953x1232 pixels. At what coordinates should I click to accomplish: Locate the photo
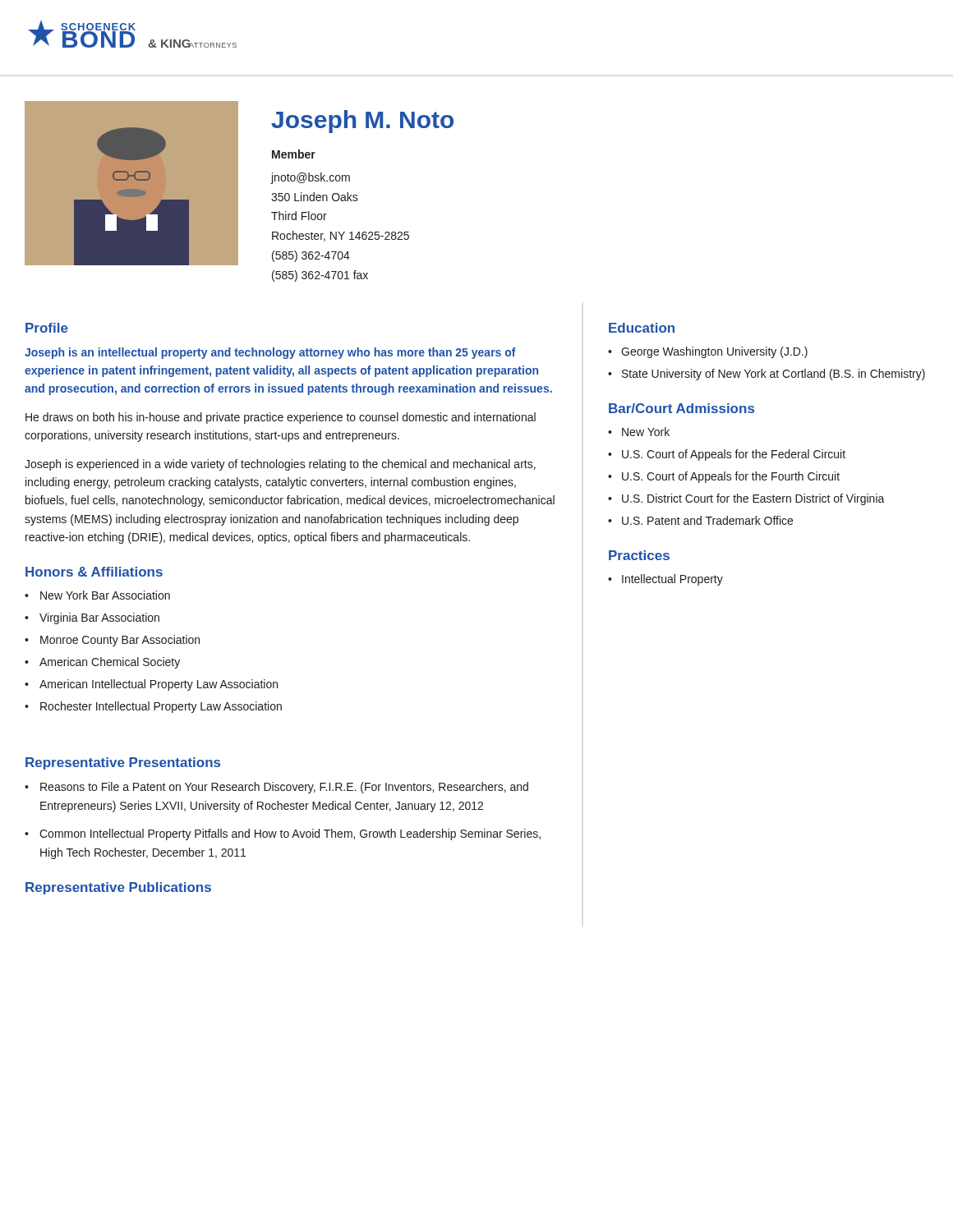click(x=131, y=193)
